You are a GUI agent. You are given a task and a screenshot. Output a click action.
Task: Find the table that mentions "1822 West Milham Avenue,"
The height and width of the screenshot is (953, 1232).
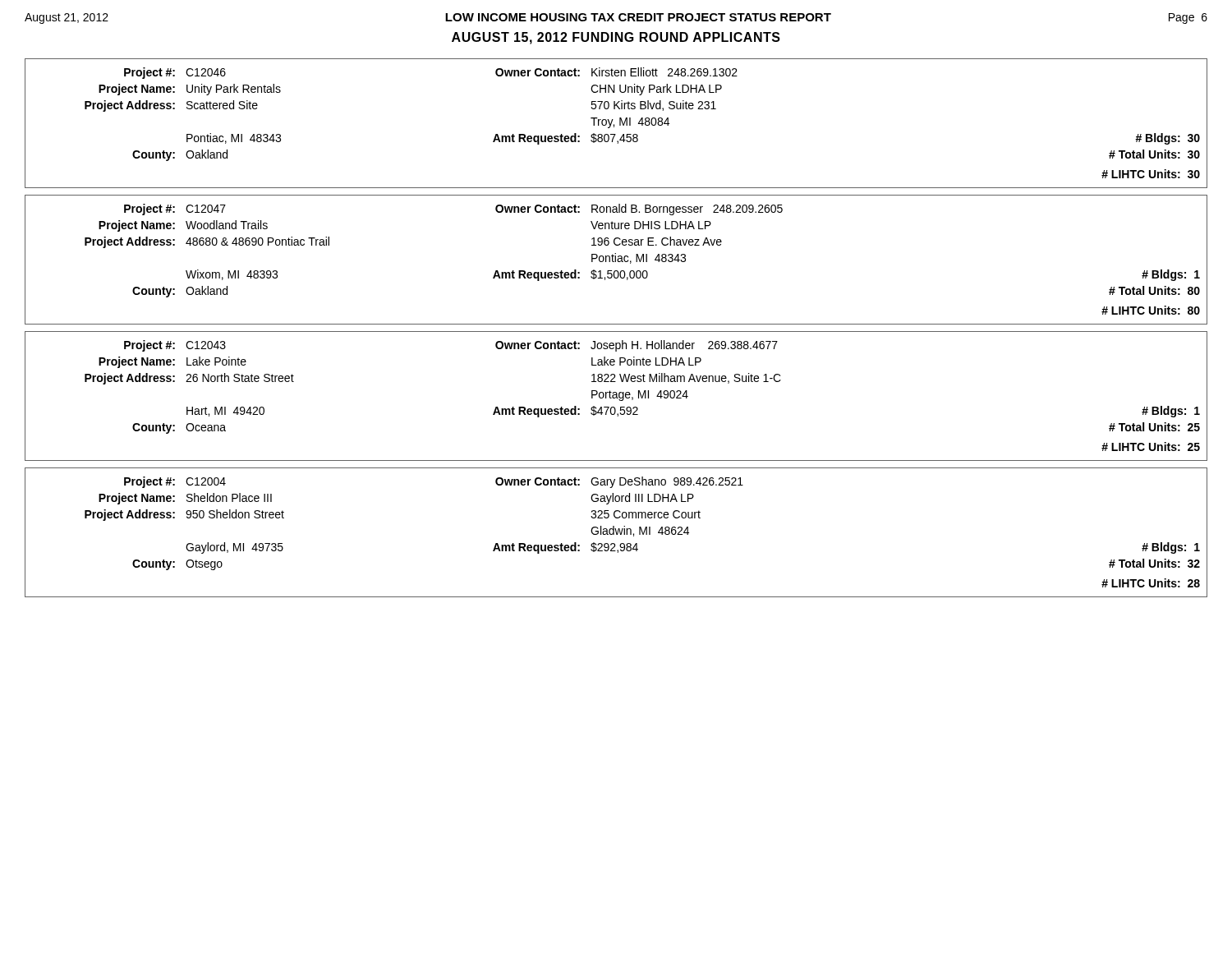click(616, 396)
